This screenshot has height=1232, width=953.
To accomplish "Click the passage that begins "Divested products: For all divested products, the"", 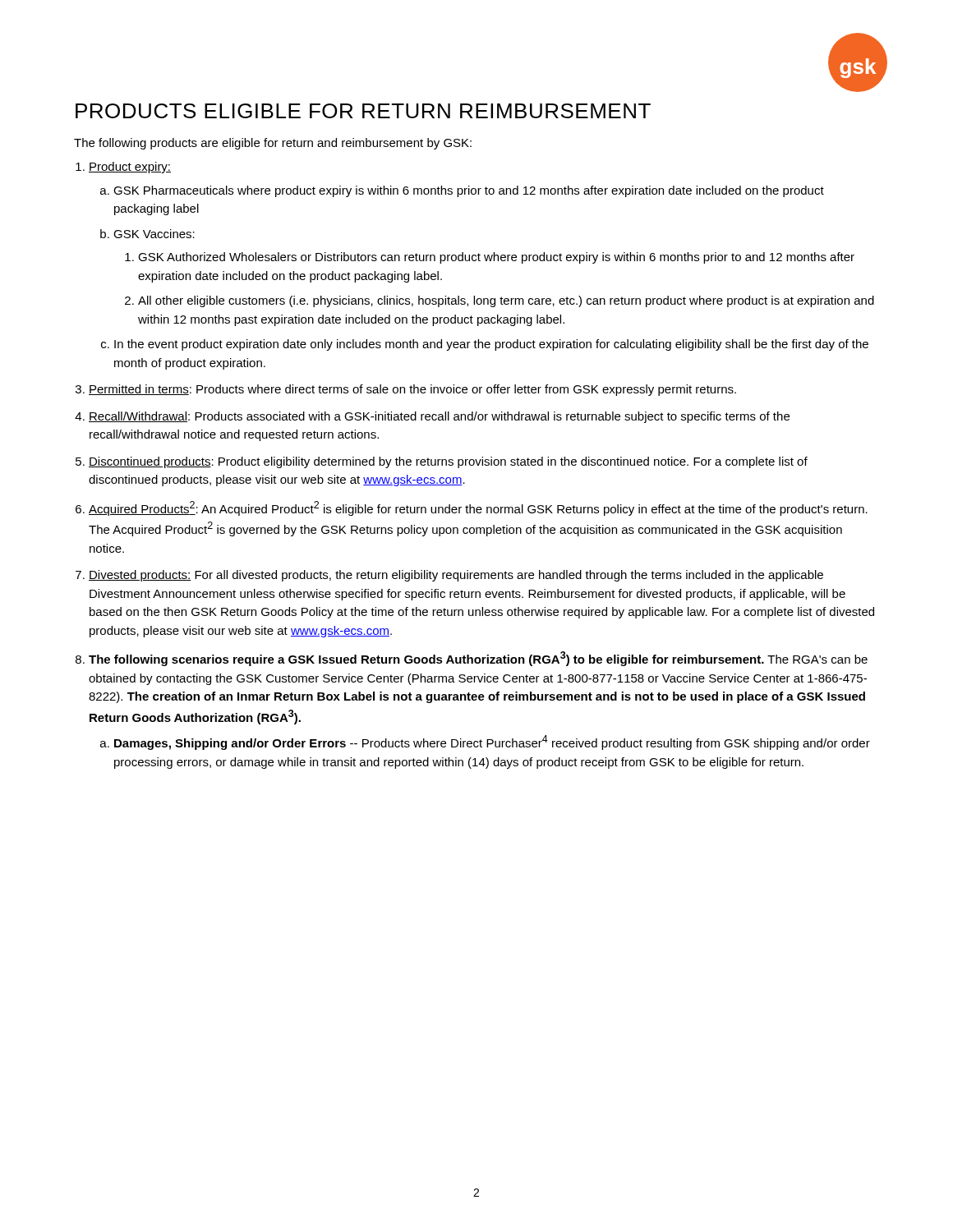I will (x=482, y=602).
